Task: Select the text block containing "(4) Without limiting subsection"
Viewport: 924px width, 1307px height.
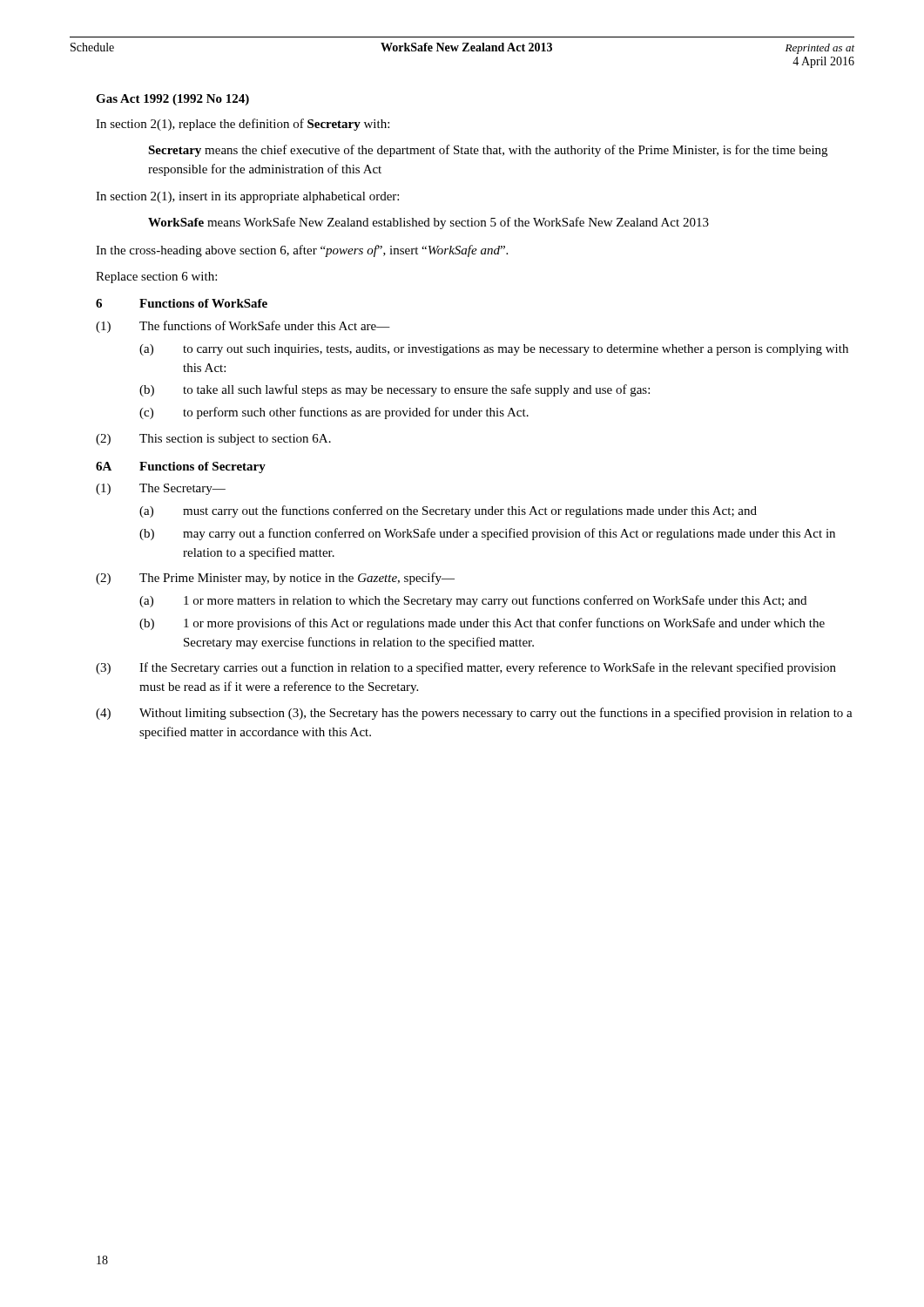Action: (475, 723)
